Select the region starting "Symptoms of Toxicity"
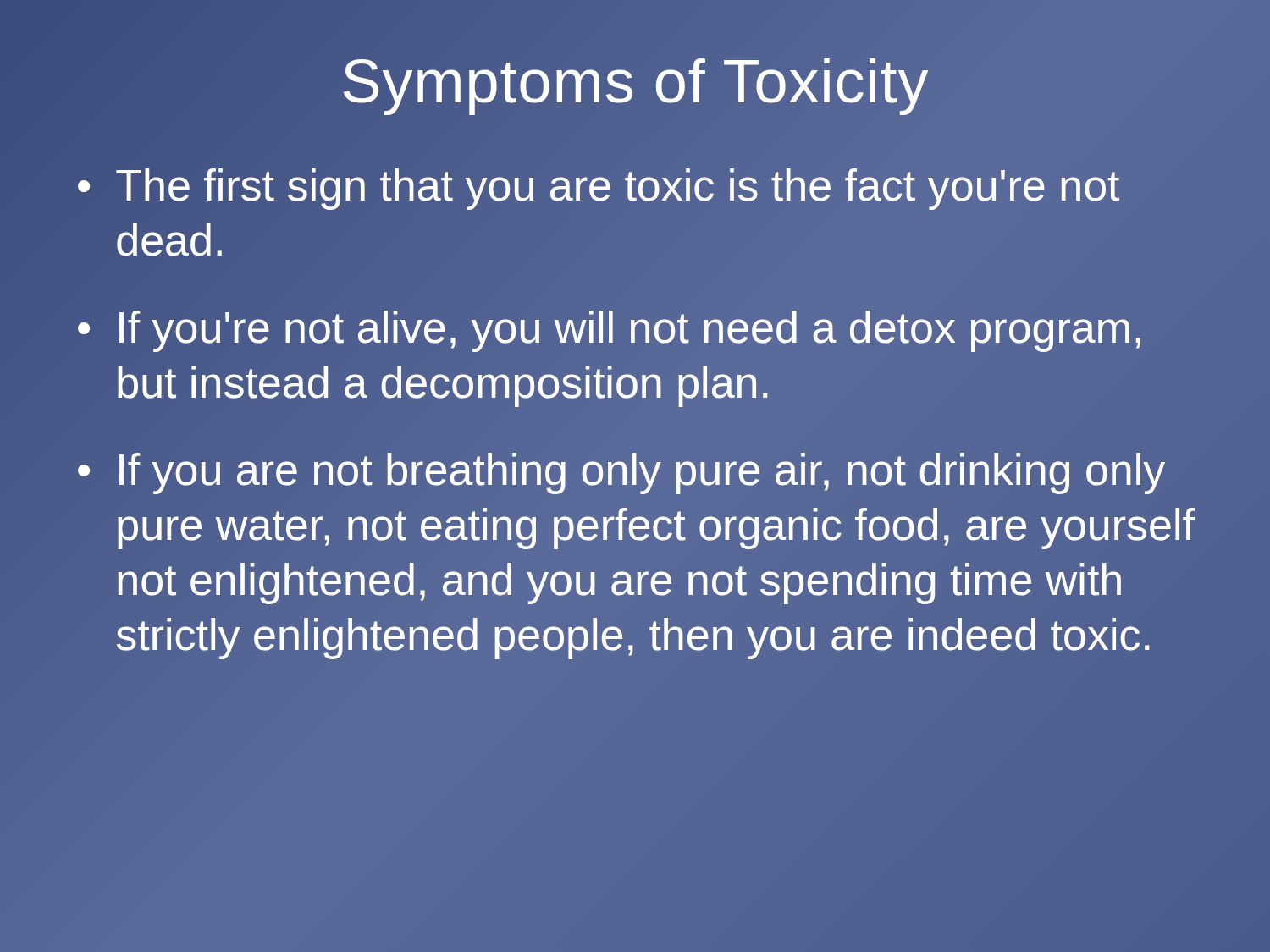1270x952 pixels. pos(635,81)
